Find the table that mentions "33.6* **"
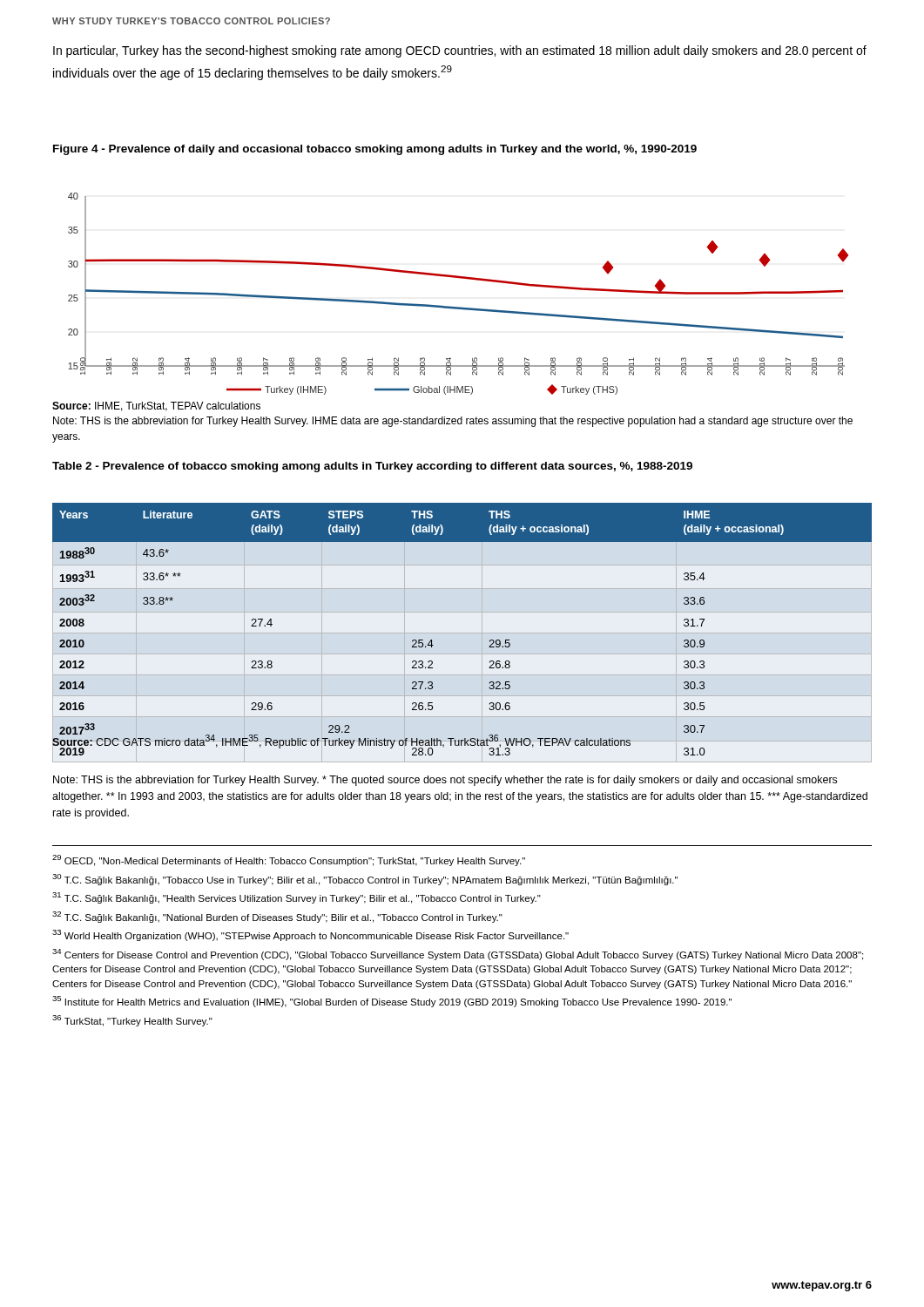Image resolution: width=924 pixels, height=1307 pixels. pos(462,633)
